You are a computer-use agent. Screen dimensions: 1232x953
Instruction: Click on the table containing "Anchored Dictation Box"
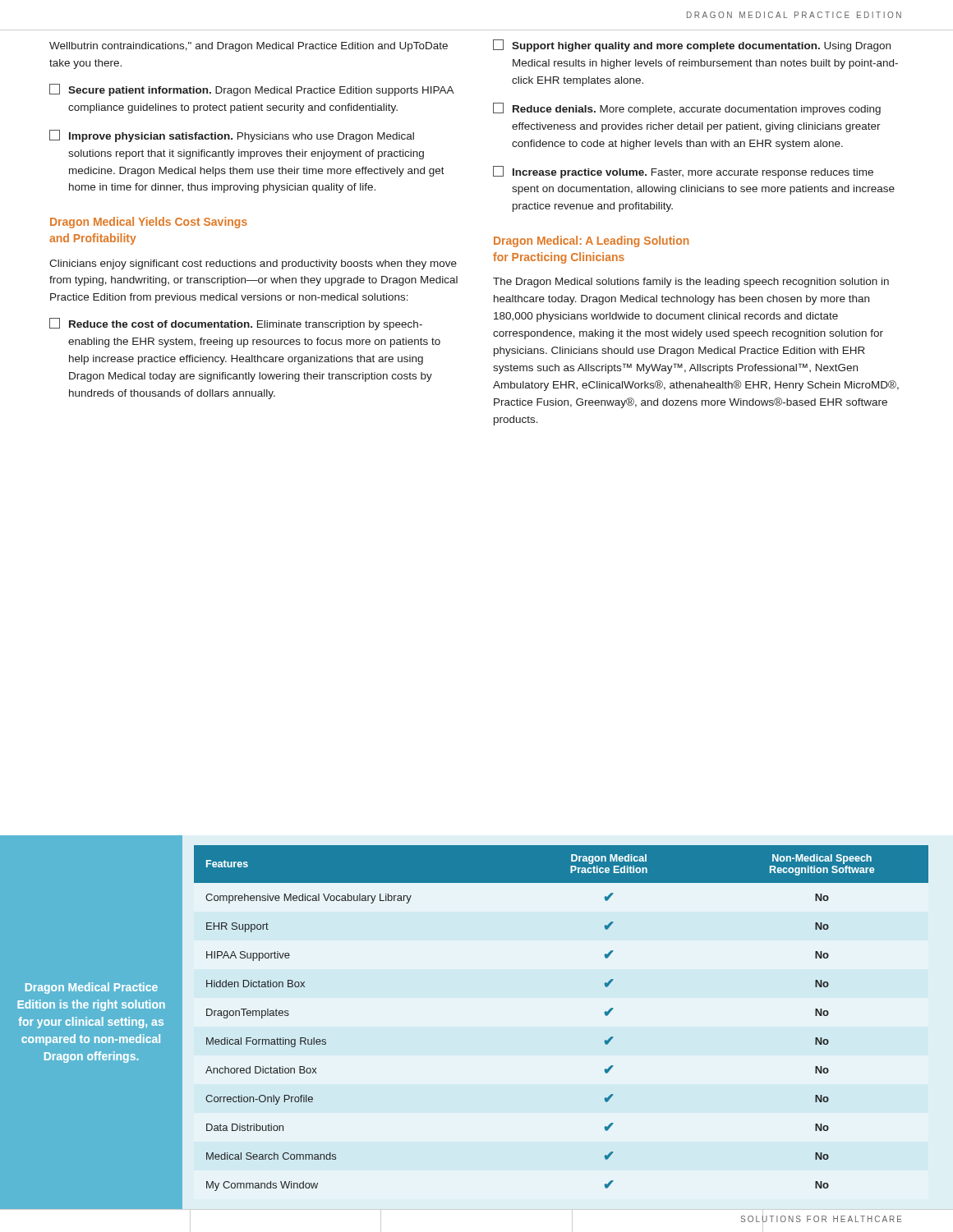coord(561,1022)
